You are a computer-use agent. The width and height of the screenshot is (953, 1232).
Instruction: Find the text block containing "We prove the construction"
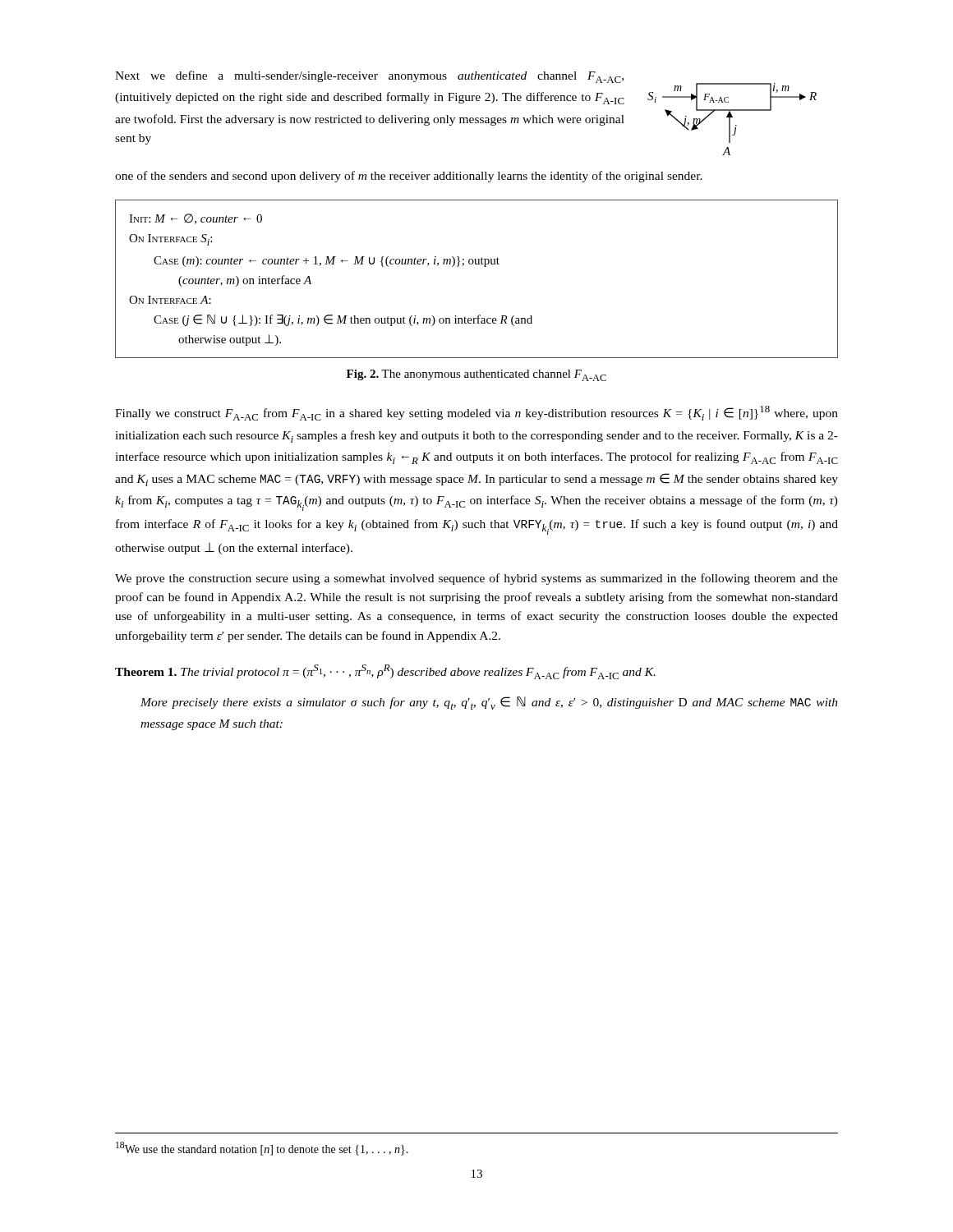coord(476,606)
